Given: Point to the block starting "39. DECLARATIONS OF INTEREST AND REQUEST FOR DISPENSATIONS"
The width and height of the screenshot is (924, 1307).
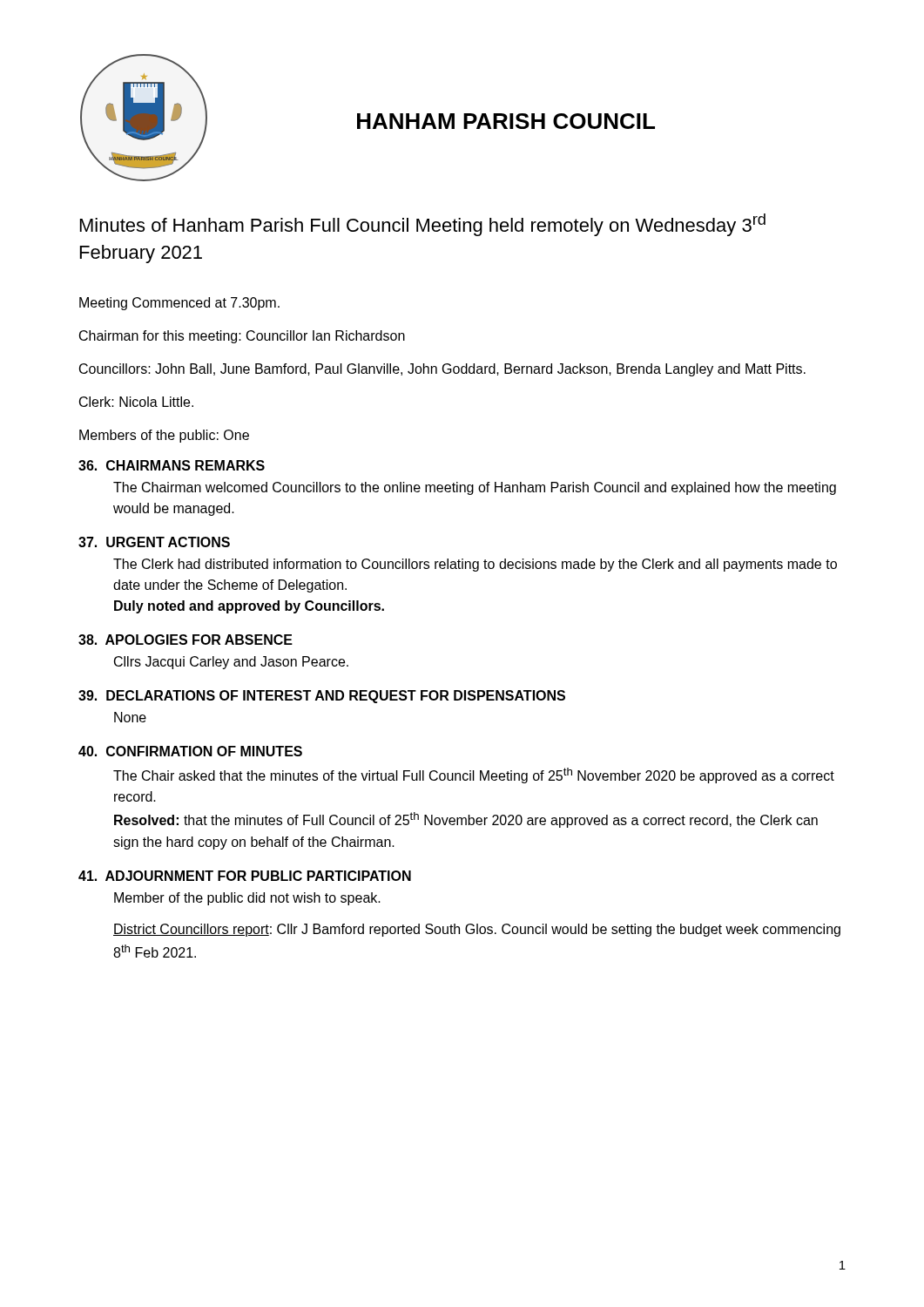Looking at the screenshot, I should click(322, 696).
